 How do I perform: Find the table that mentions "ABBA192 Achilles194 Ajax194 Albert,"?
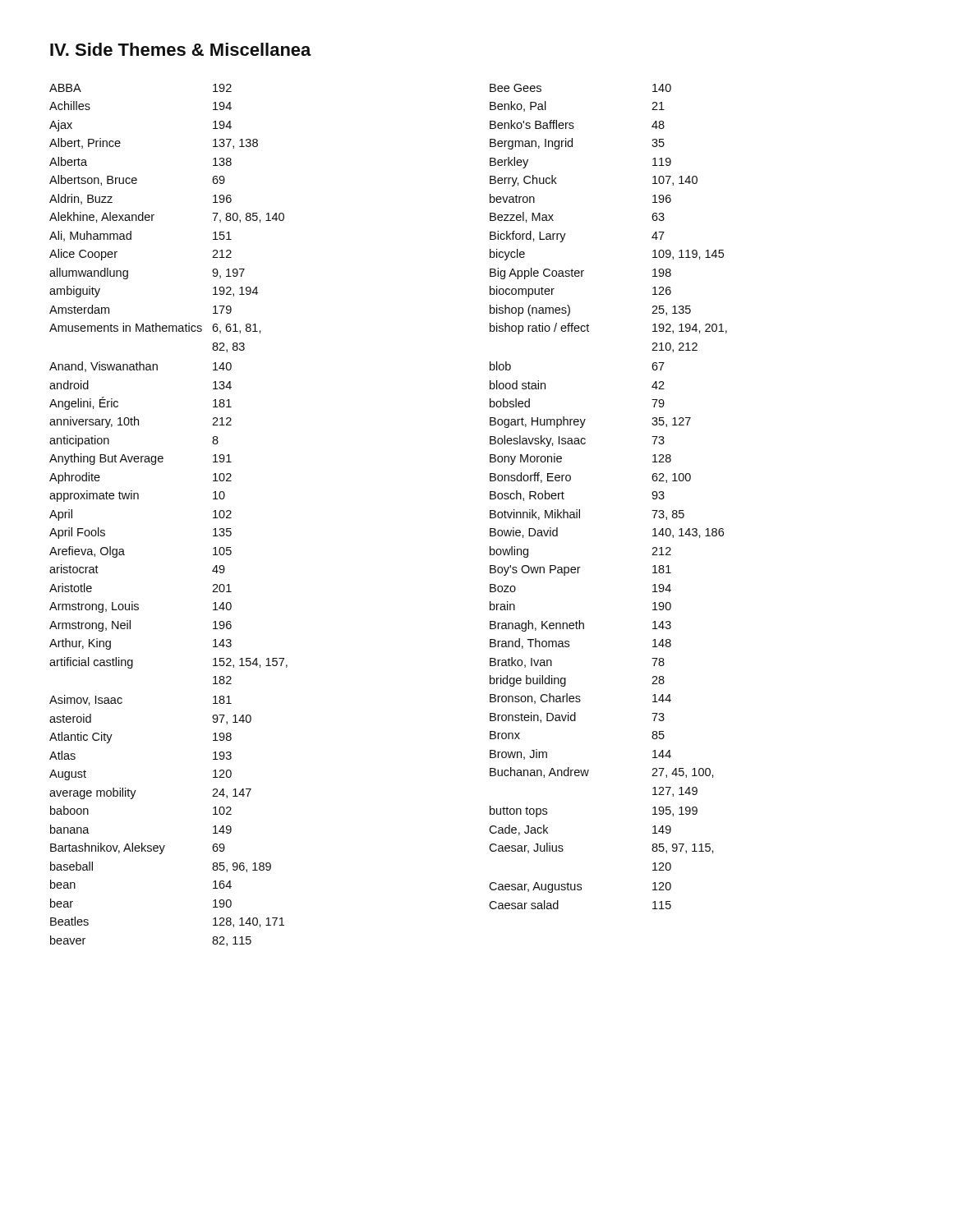[476, 514]
